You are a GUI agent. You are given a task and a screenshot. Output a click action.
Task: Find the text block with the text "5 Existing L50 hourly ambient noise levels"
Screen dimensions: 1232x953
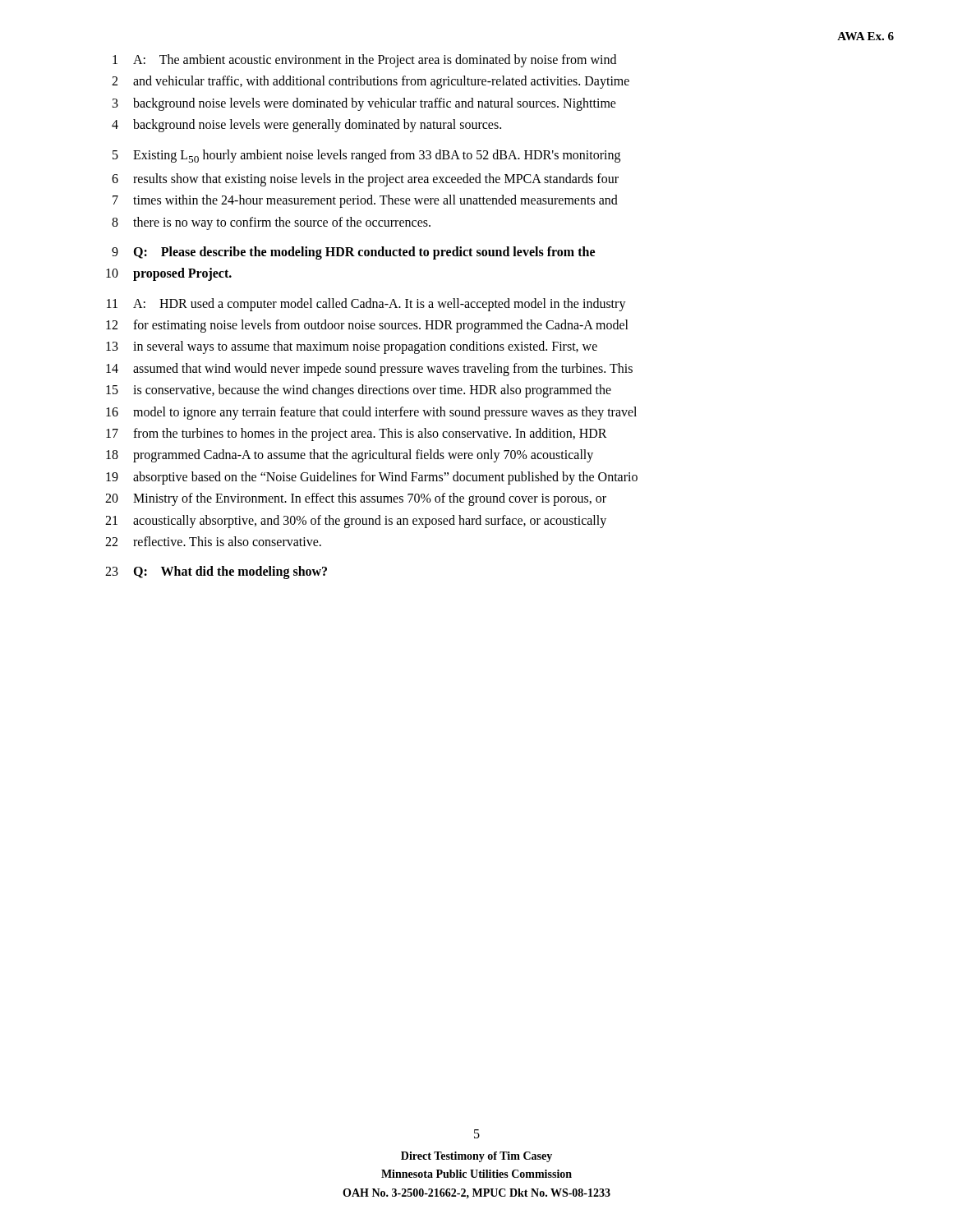[491, 189]
